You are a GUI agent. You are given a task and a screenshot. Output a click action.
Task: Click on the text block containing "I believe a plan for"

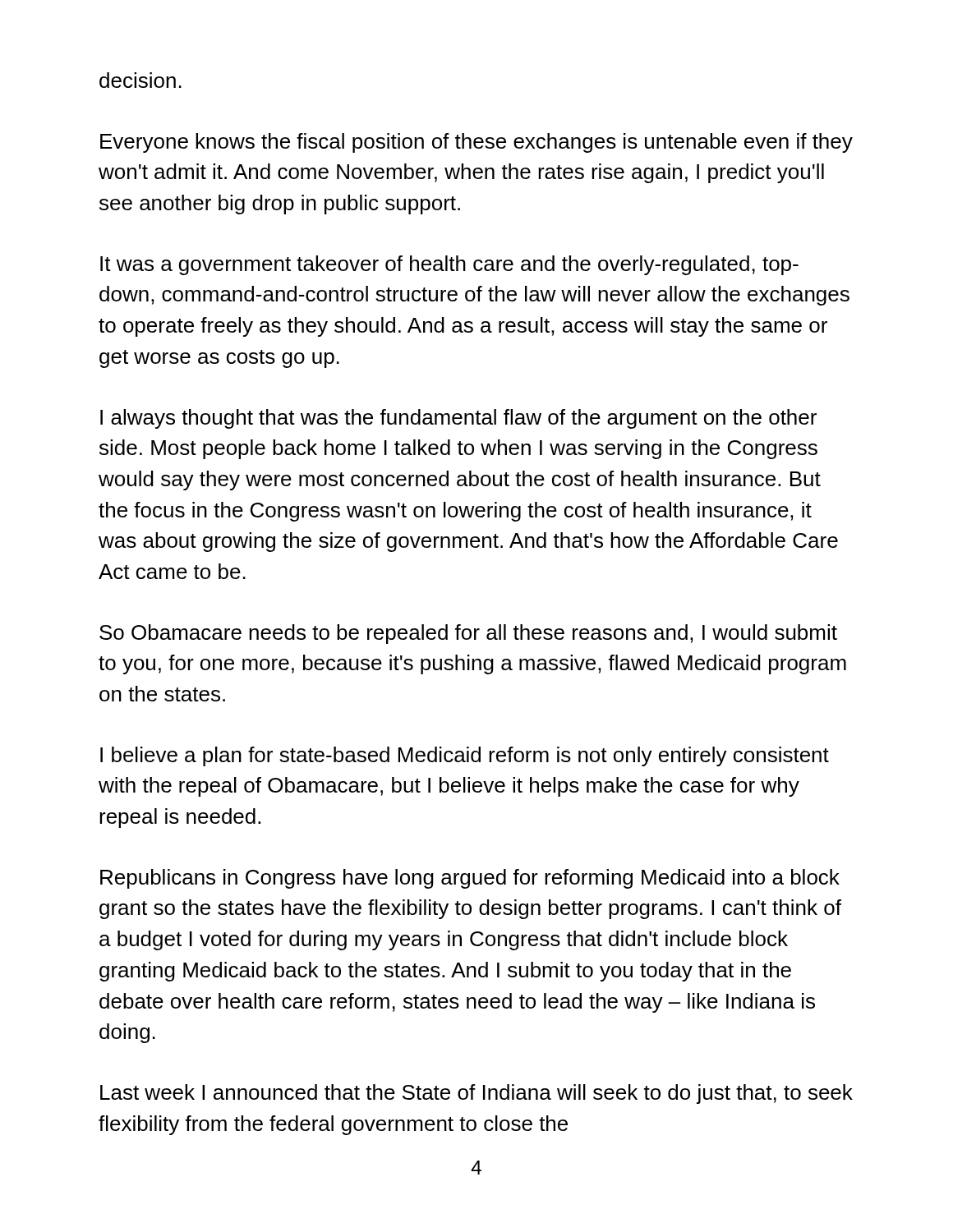pyautogui.click(x=464, y=786)
